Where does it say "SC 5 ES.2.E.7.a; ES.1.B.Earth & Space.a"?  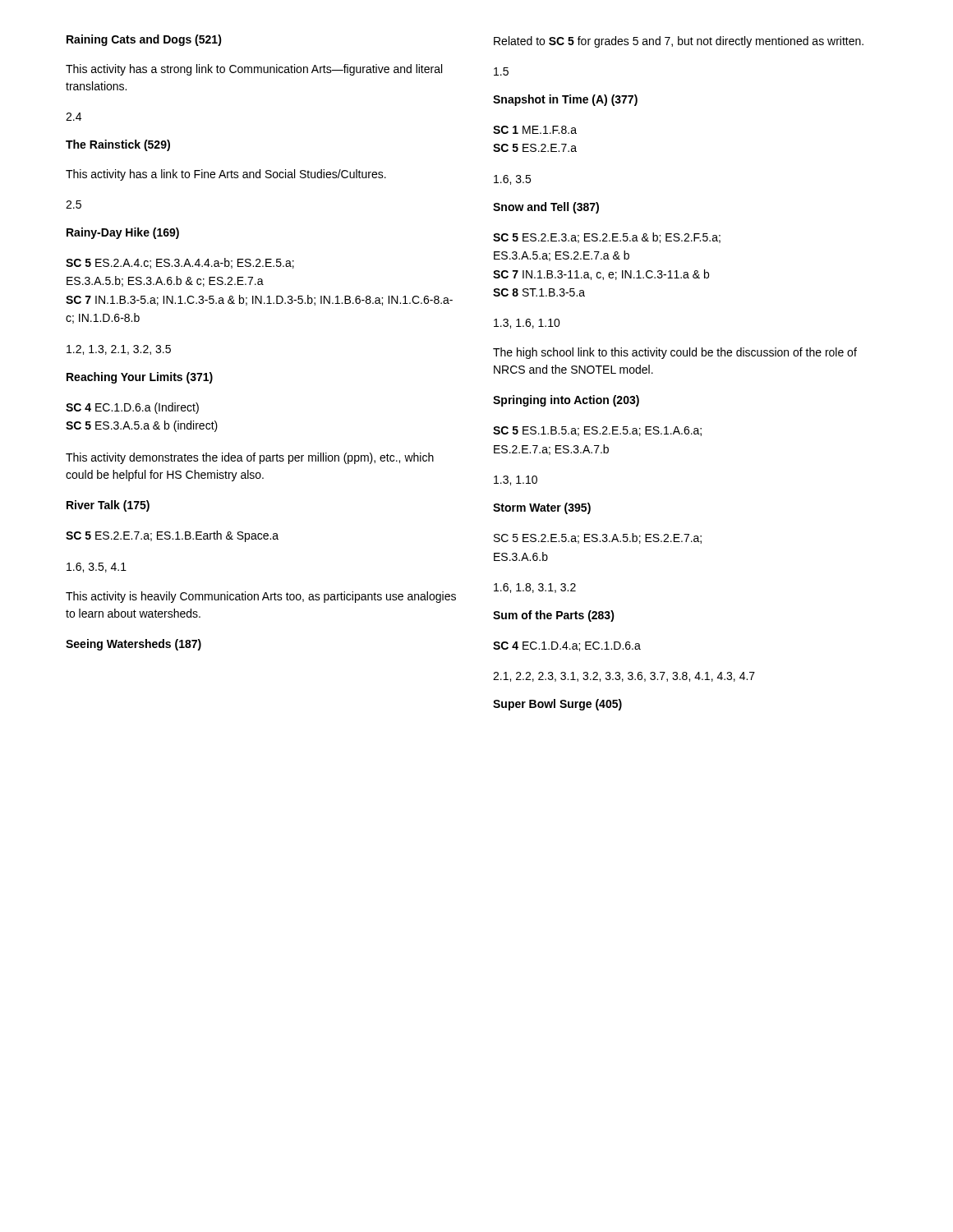pos(263,536)
